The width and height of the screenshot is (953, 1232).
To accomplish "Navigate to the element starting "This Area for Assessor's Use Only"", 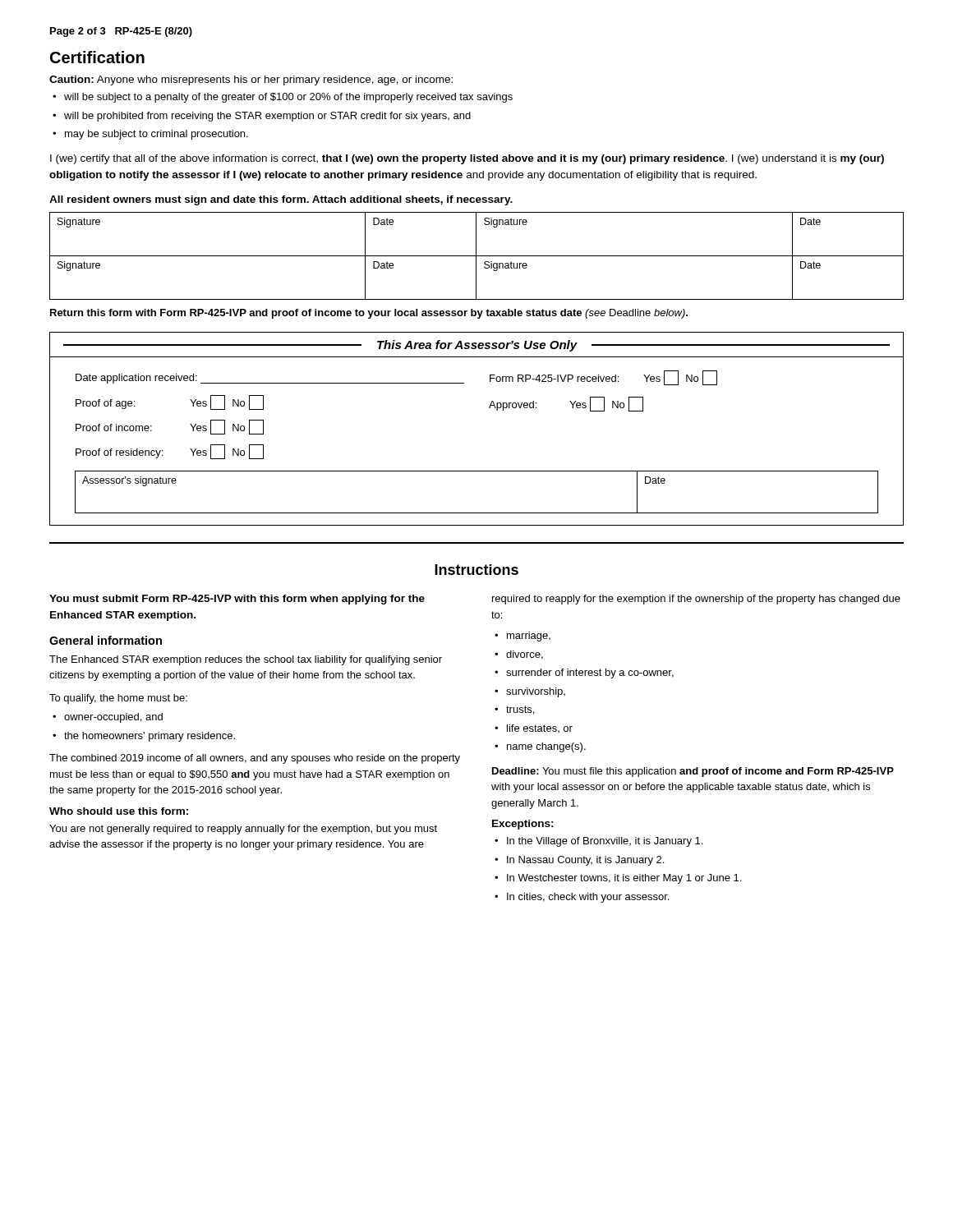I will [476, 345].
